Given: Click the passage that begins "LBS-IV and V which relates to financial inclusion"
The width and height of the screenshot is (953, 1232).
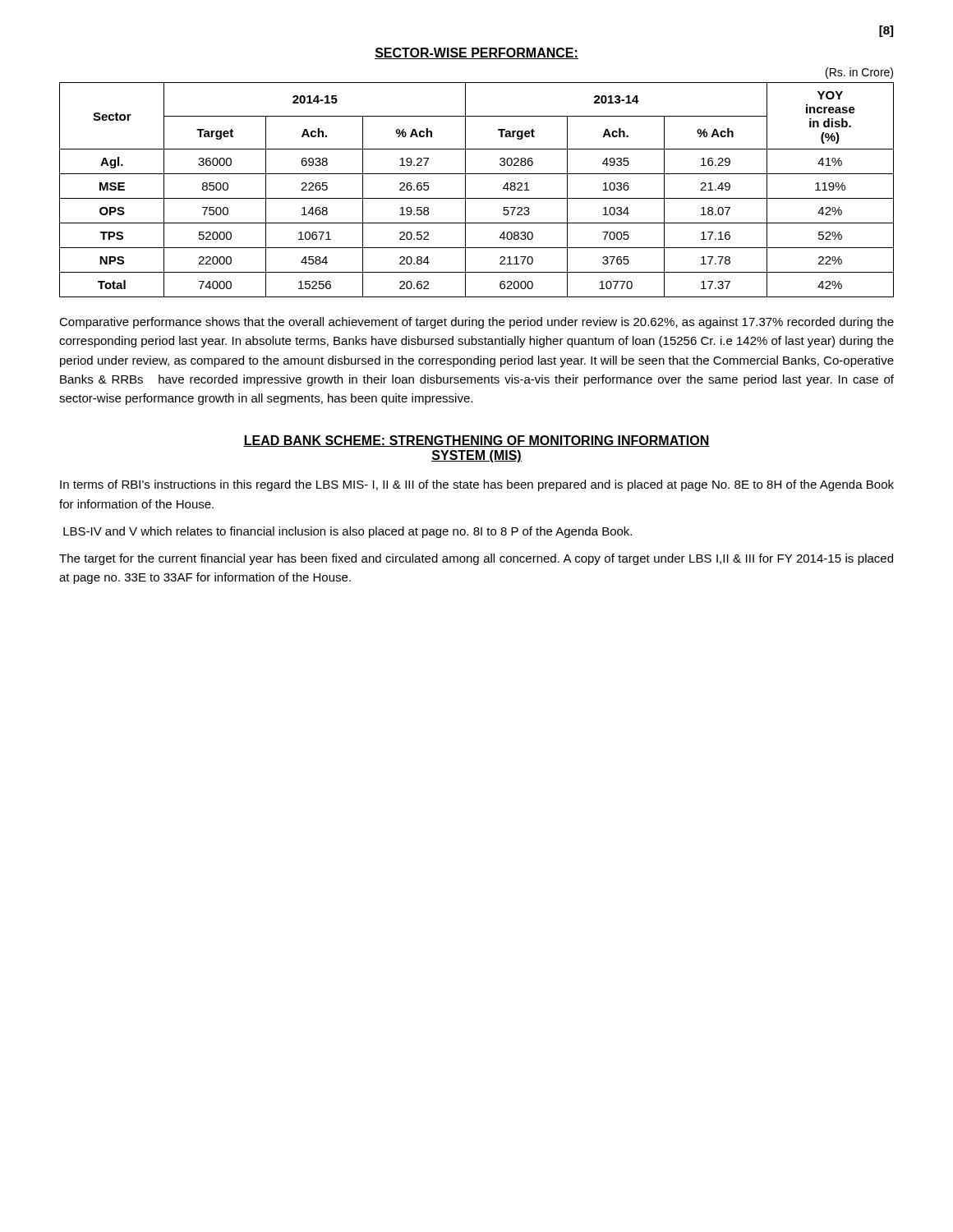Looking at the screenshot, I should click(x=346, y=531).
